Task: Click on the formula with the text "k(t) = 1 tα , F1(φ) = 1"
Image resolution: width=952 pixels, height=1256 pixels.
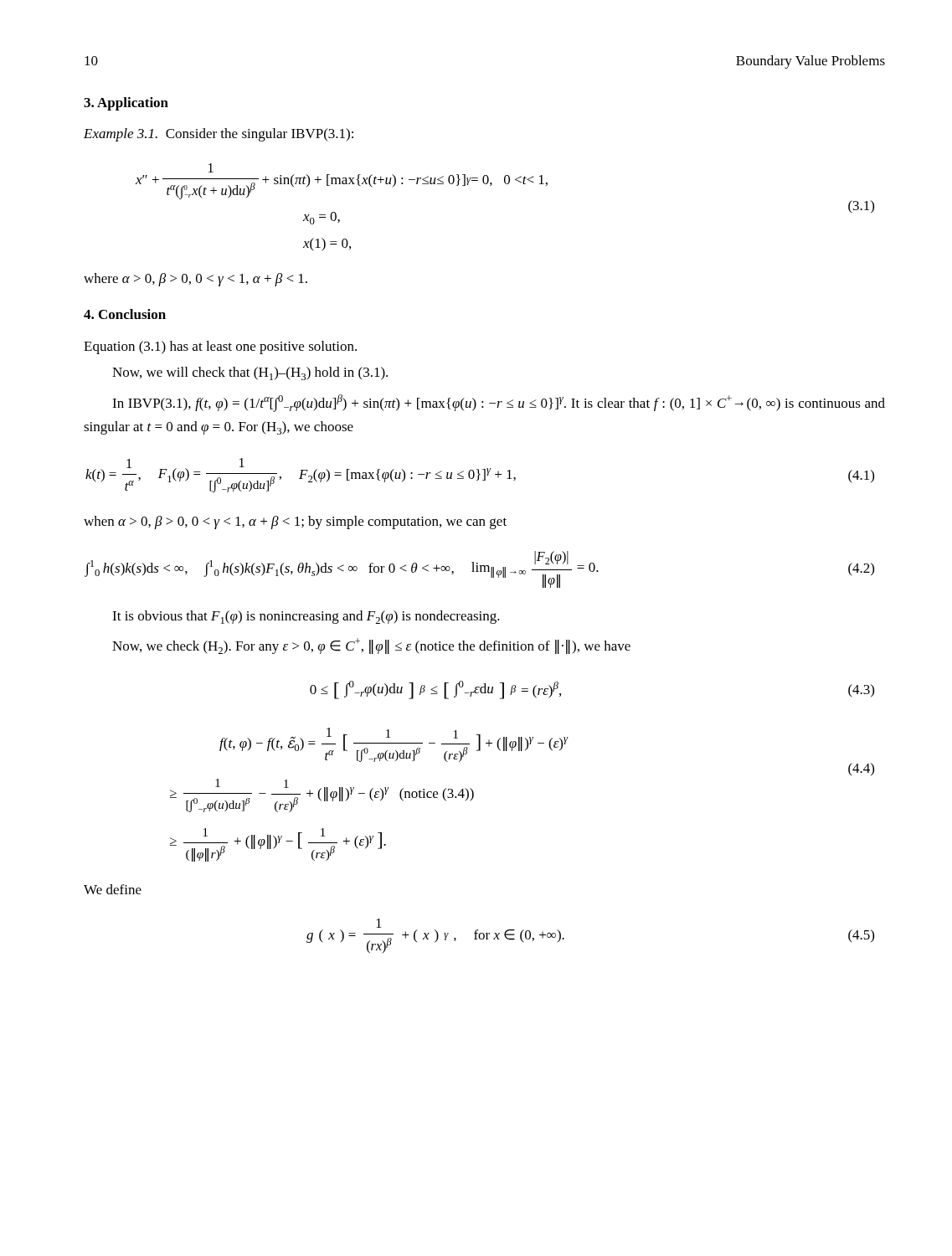Action: click(484, 475)
